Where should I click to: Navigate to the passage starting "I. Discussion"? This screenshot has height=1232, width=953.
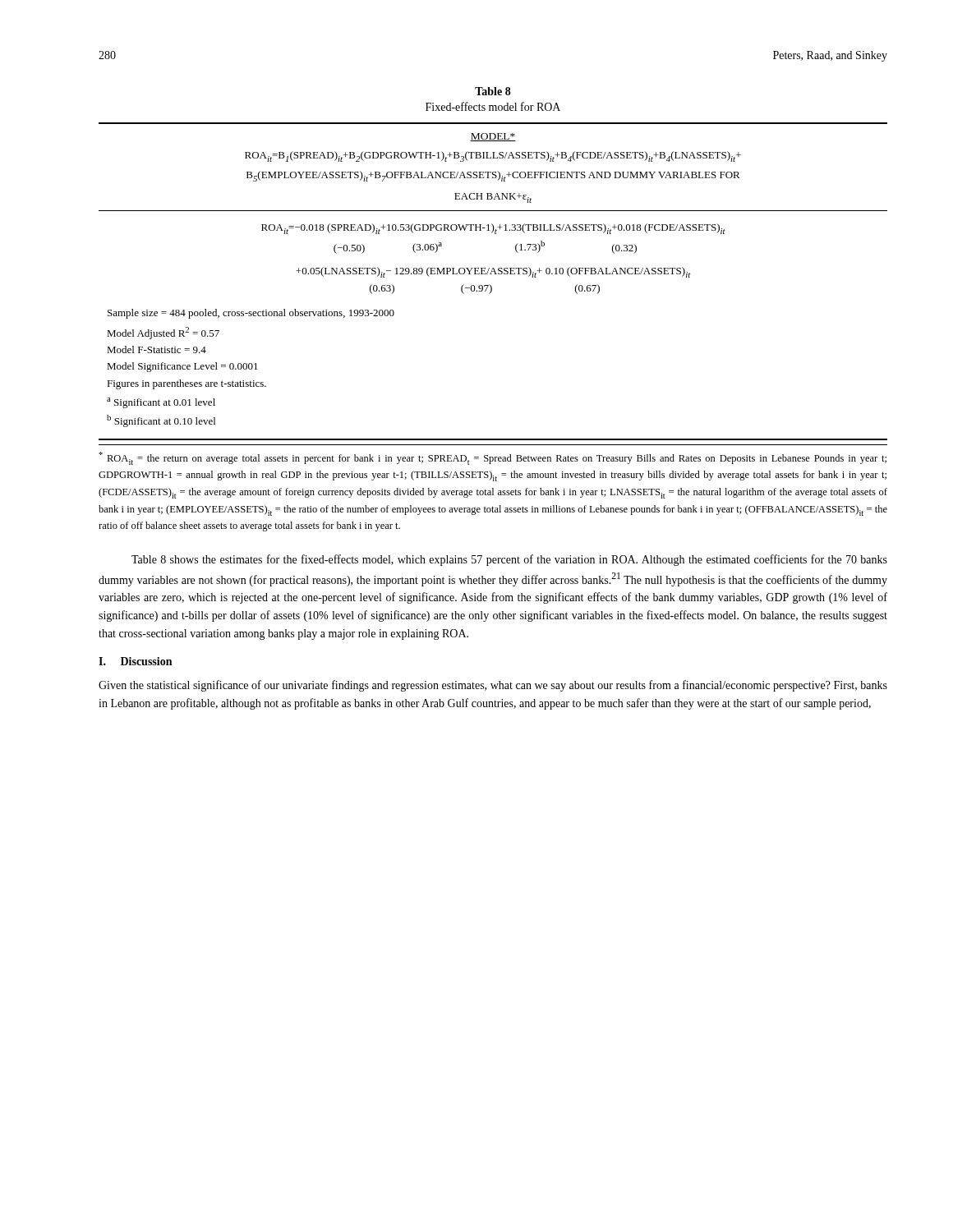135,662
